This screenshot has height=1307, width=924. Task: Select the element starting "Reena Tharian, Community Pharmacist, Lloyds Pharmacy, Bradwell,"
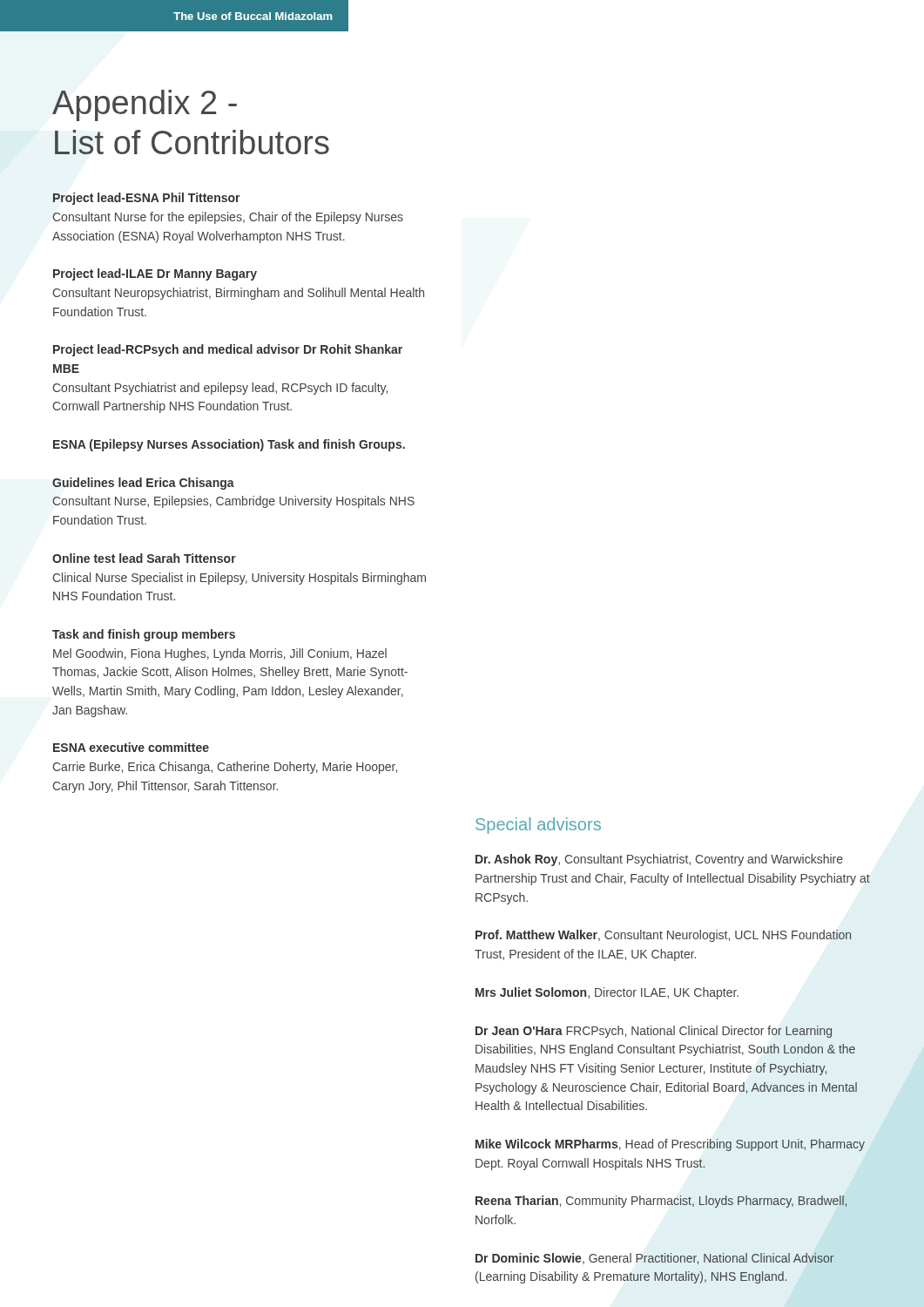click(675, 1211)
